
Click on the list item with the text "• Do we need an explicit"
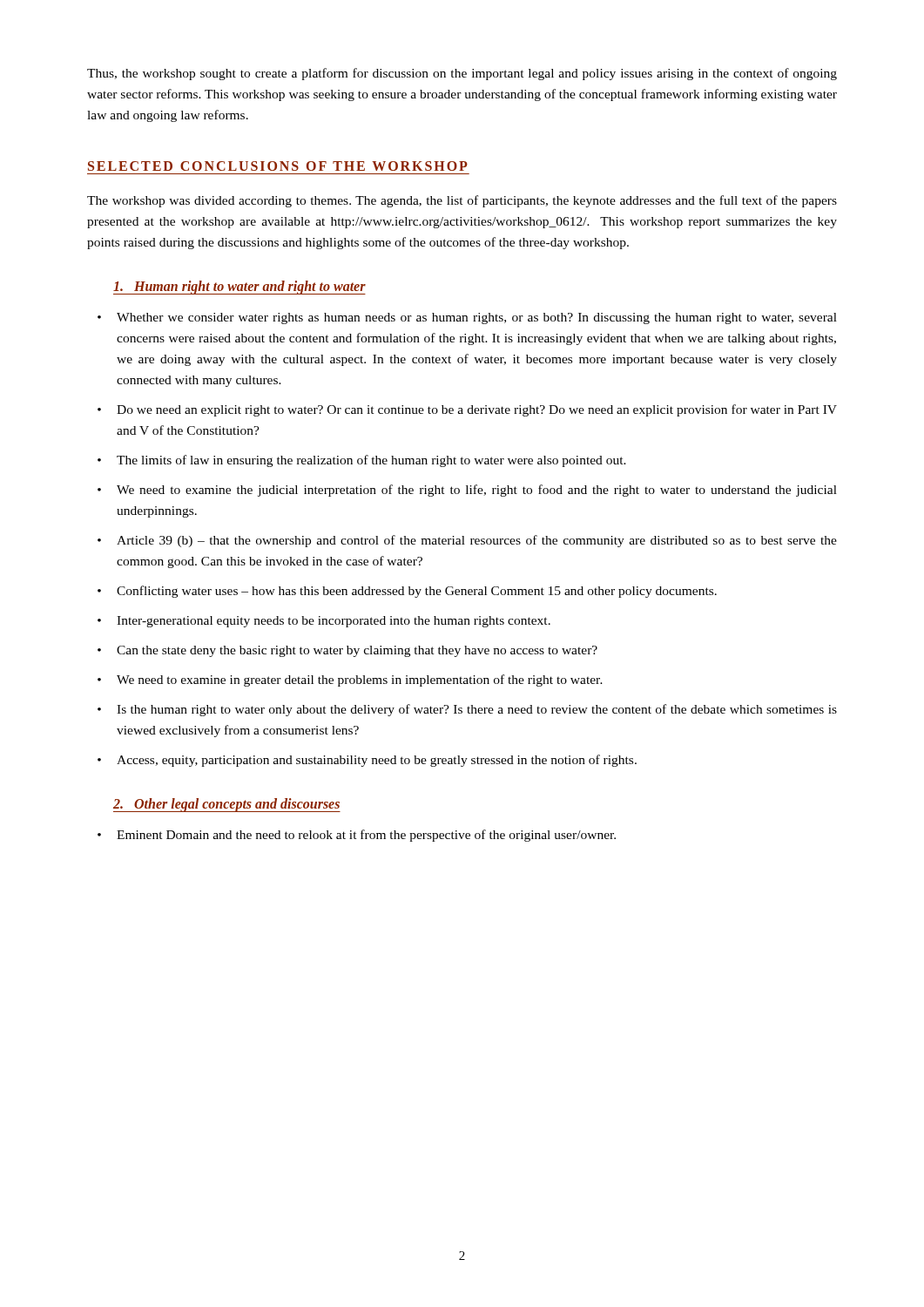click(462, 420)
